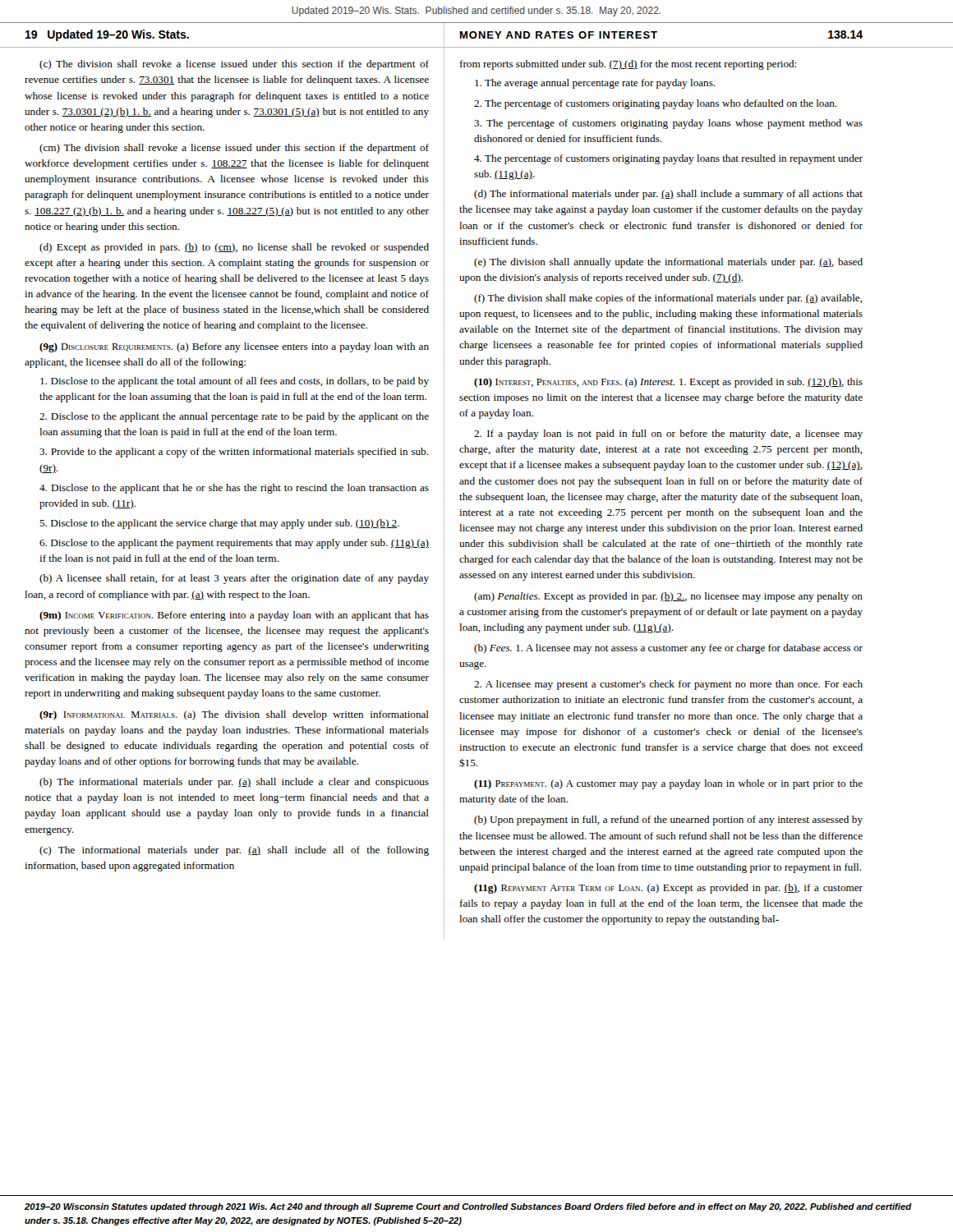This screenshot has height=1232, width=953.
Task: Locate the text block with the text "(d) Except as provided in pars. (b) to"
Action: pos(227,286)
